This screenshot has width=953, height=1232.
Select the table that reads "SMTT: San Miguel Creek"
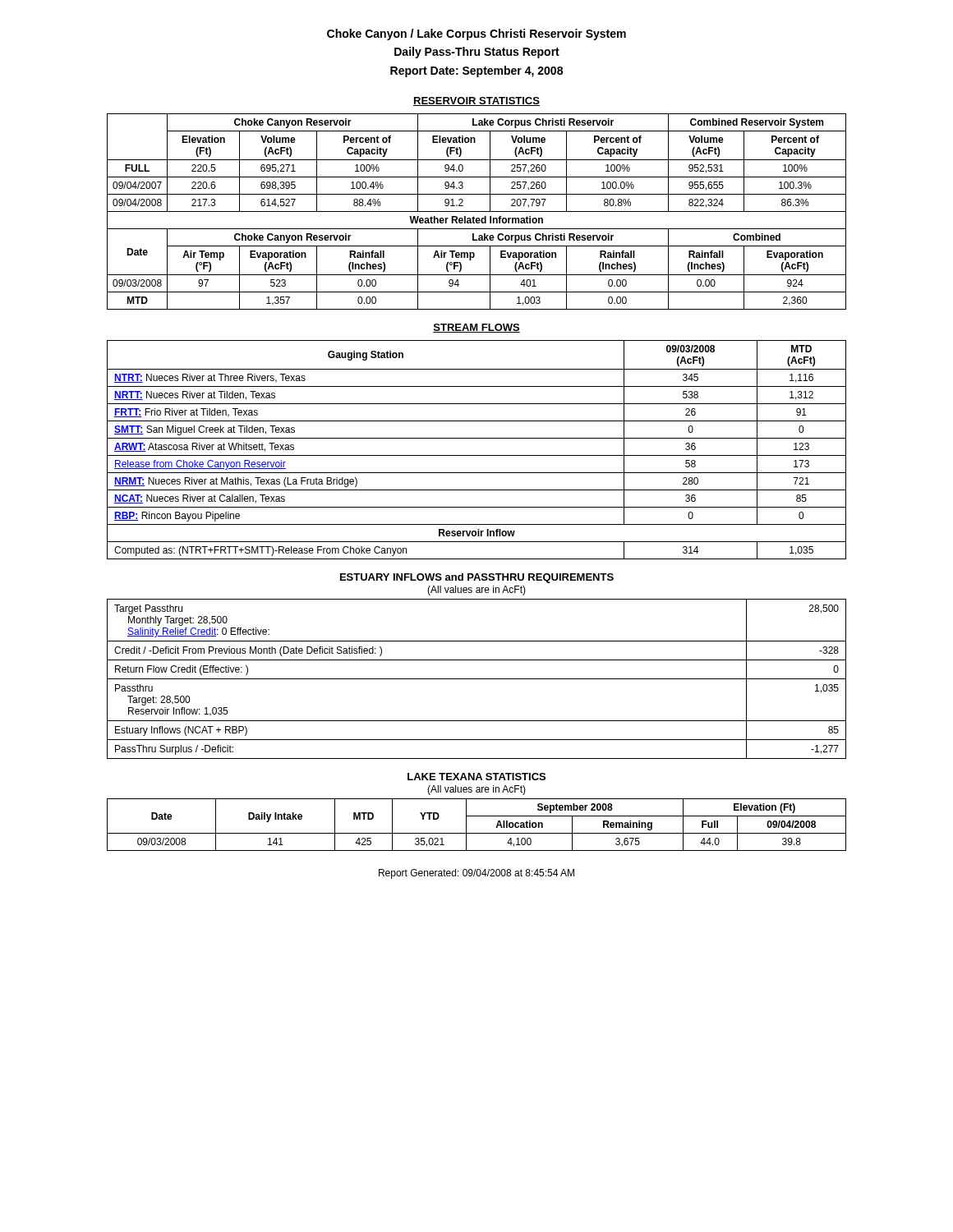[x=476, y=450]
